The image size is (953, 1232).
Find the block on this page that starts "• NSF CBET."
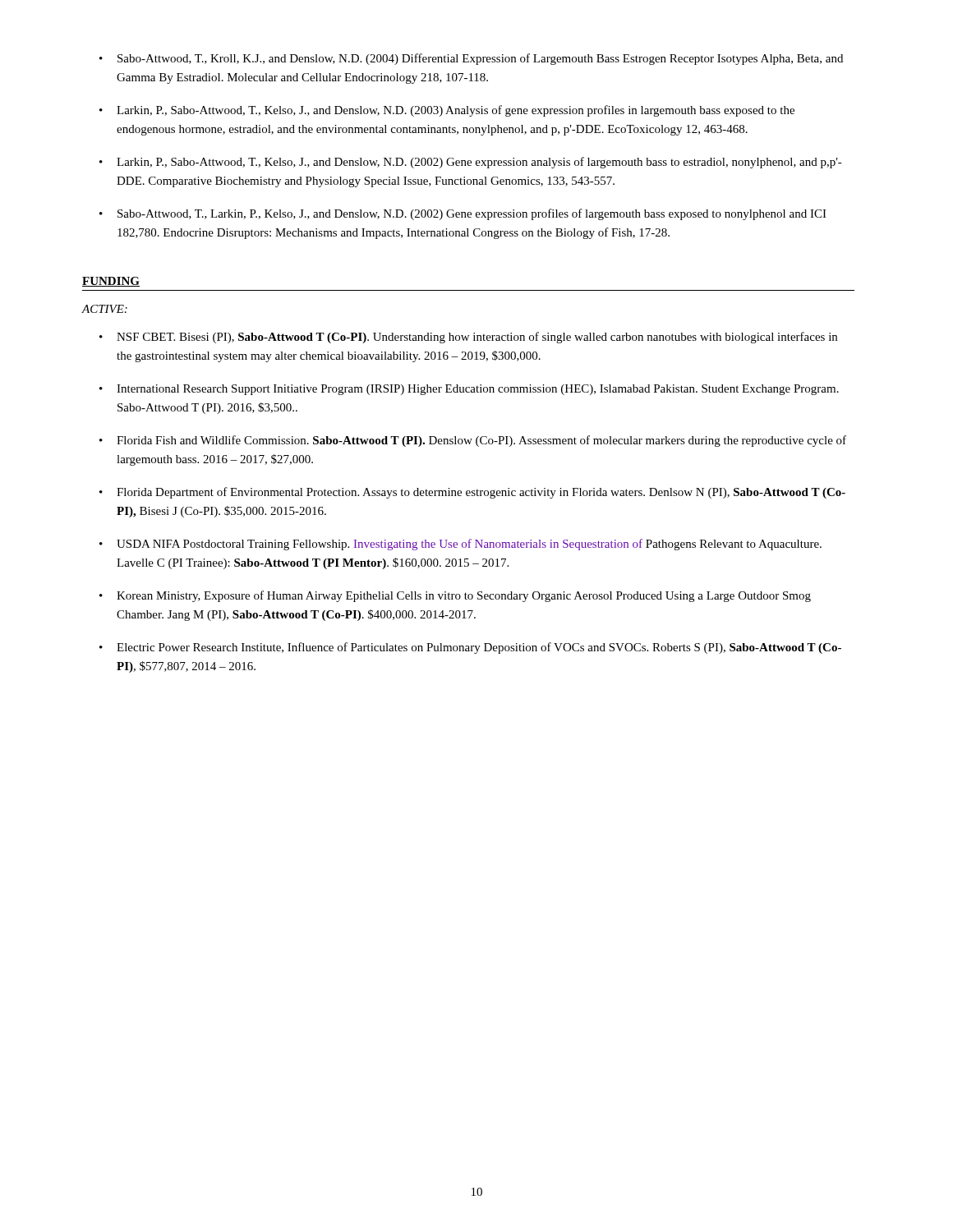pos(476,346)
